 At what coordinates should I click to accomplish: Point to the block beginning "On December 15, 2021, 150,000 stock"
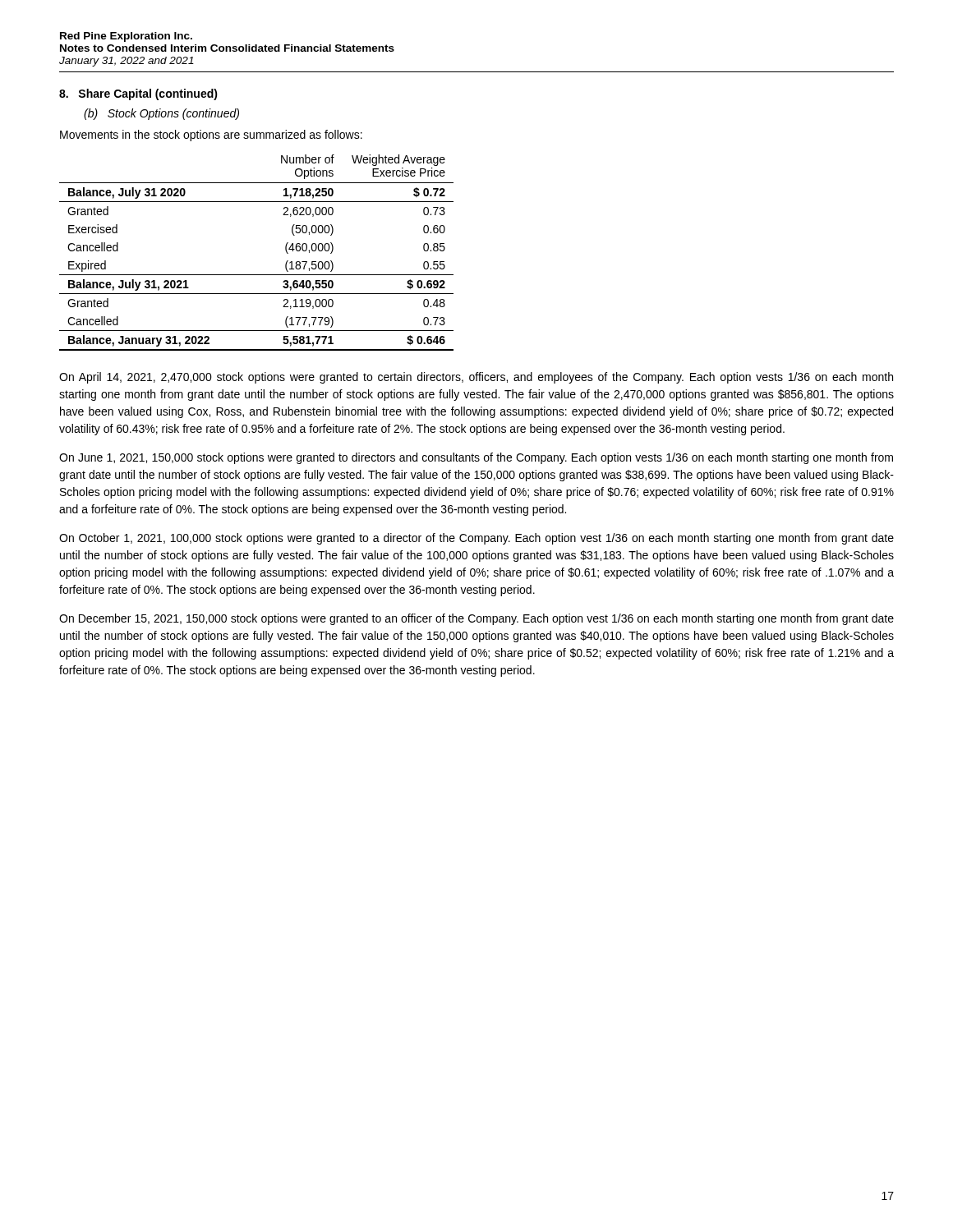click(476, 644)
